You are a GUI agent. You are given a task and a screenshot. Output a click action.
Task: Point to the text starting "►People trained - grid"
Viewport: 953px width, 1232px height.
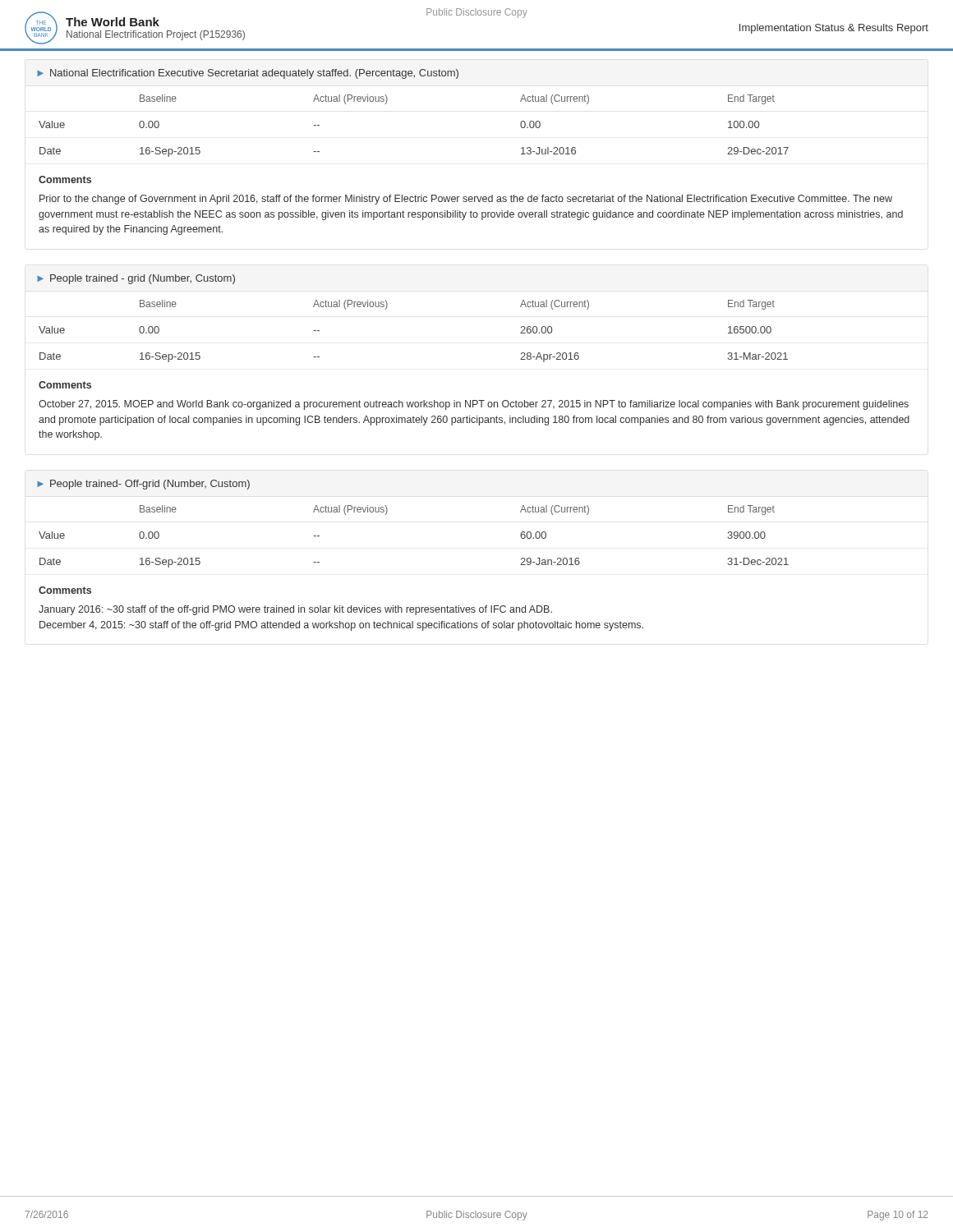(x=136, y=279)
